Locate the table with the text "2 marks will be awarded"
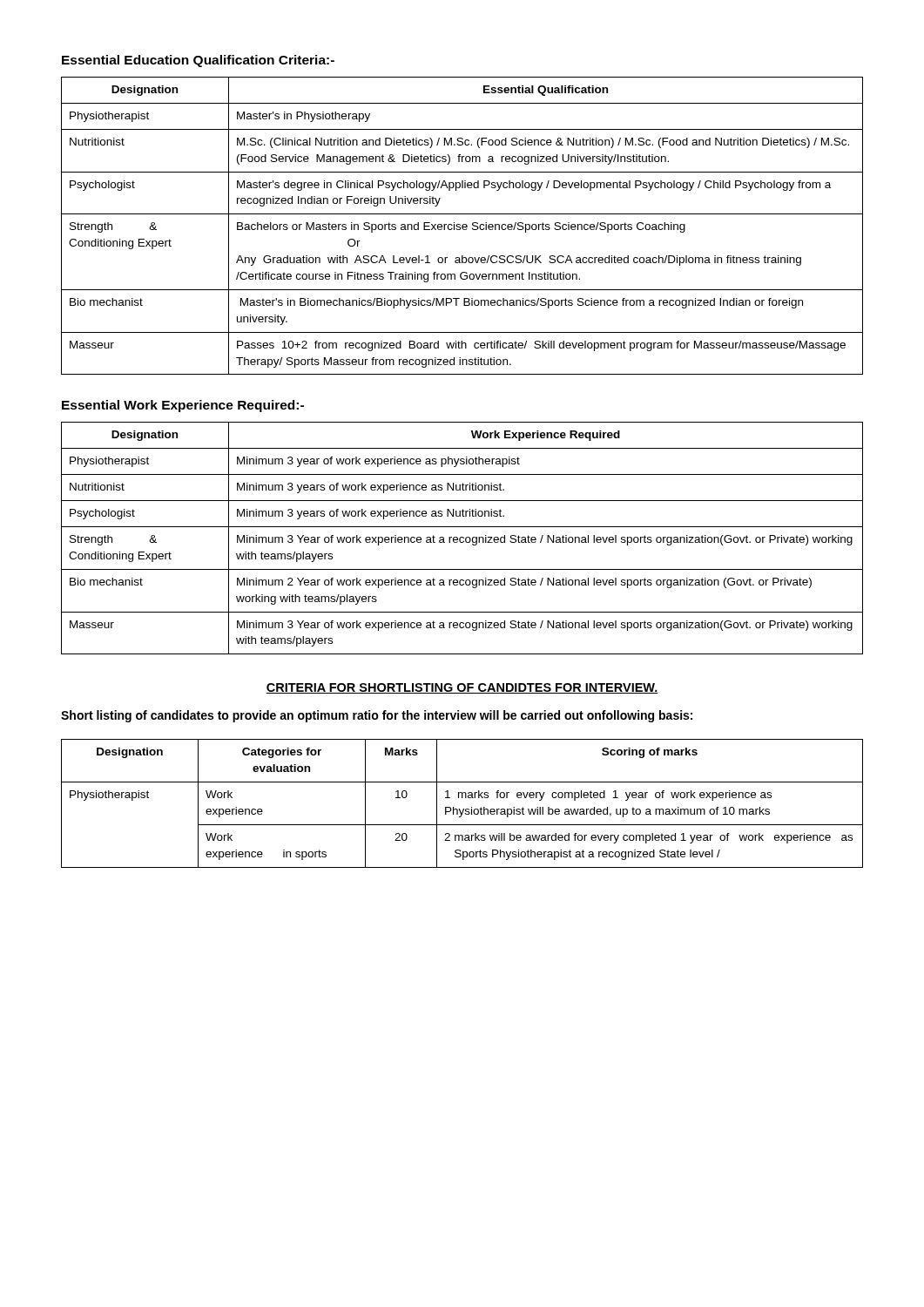Screen dimensions: 1307x924 pyautogui.click(x=462, y=803)
